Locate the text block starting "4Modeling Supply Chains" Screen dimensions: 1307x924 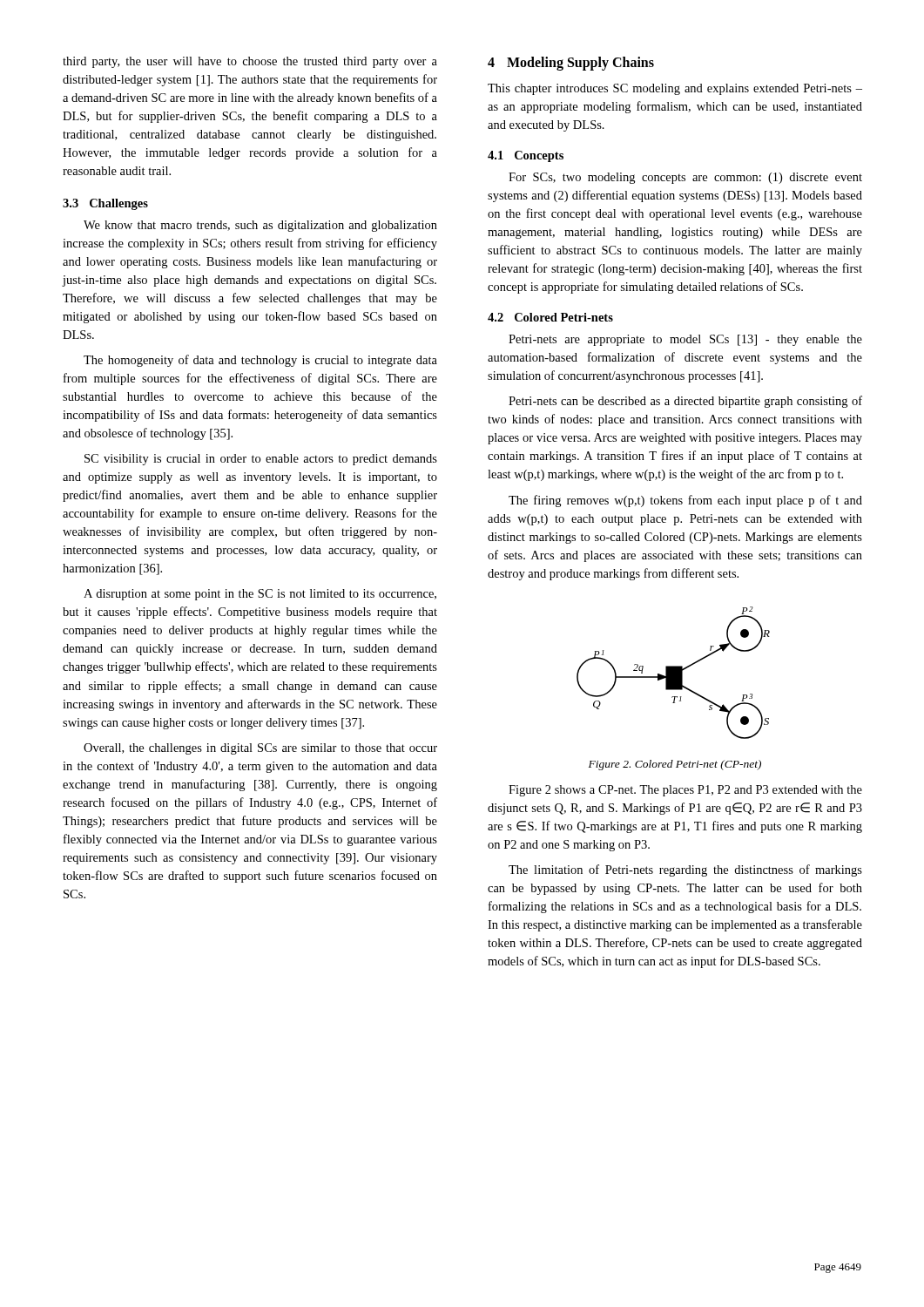571,62
